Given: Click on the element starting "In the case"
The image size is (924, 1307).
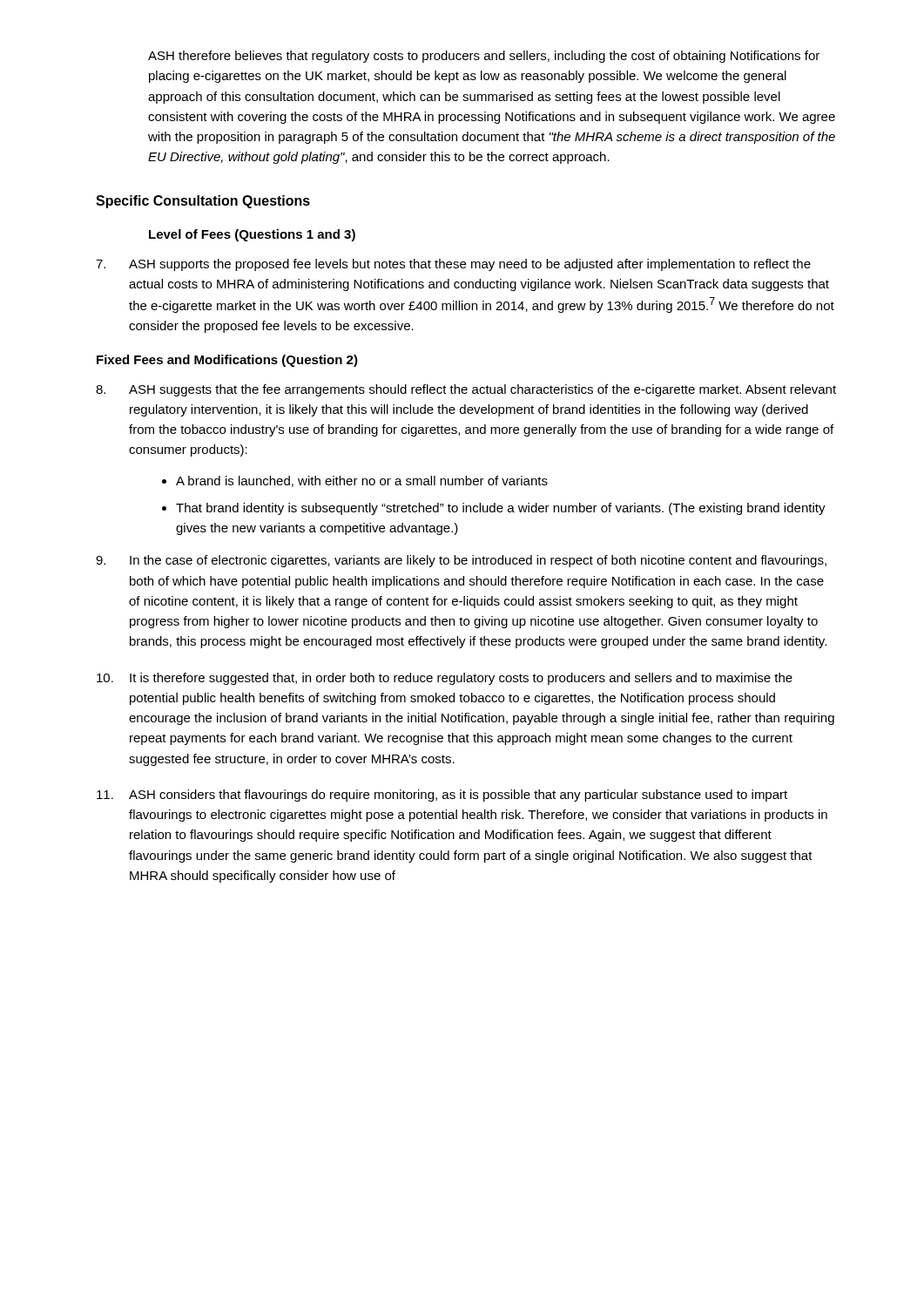Looking at the screenshot, I should pos(466,601).
